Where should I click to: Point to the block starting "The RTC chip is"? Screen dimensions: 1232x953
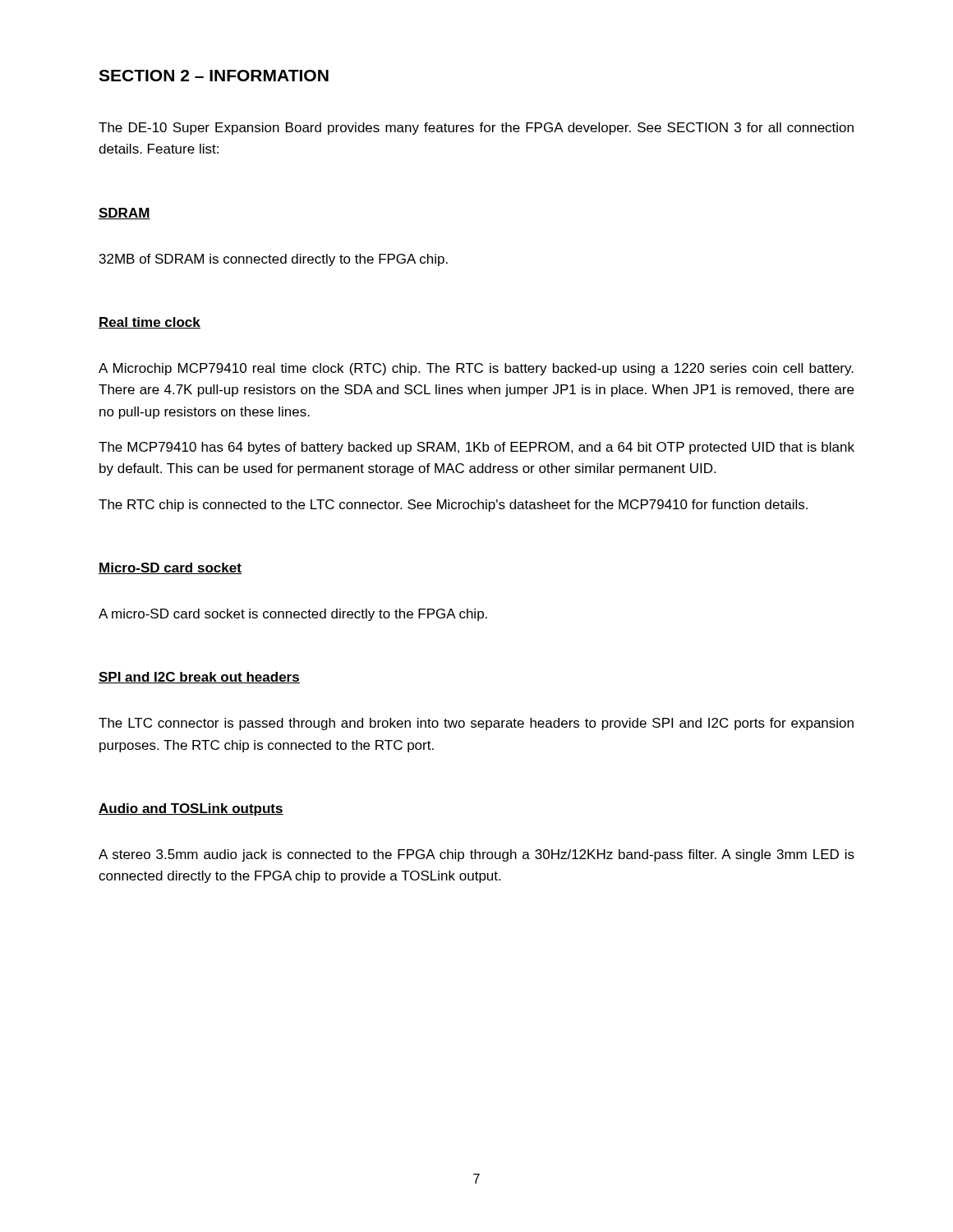476,505
